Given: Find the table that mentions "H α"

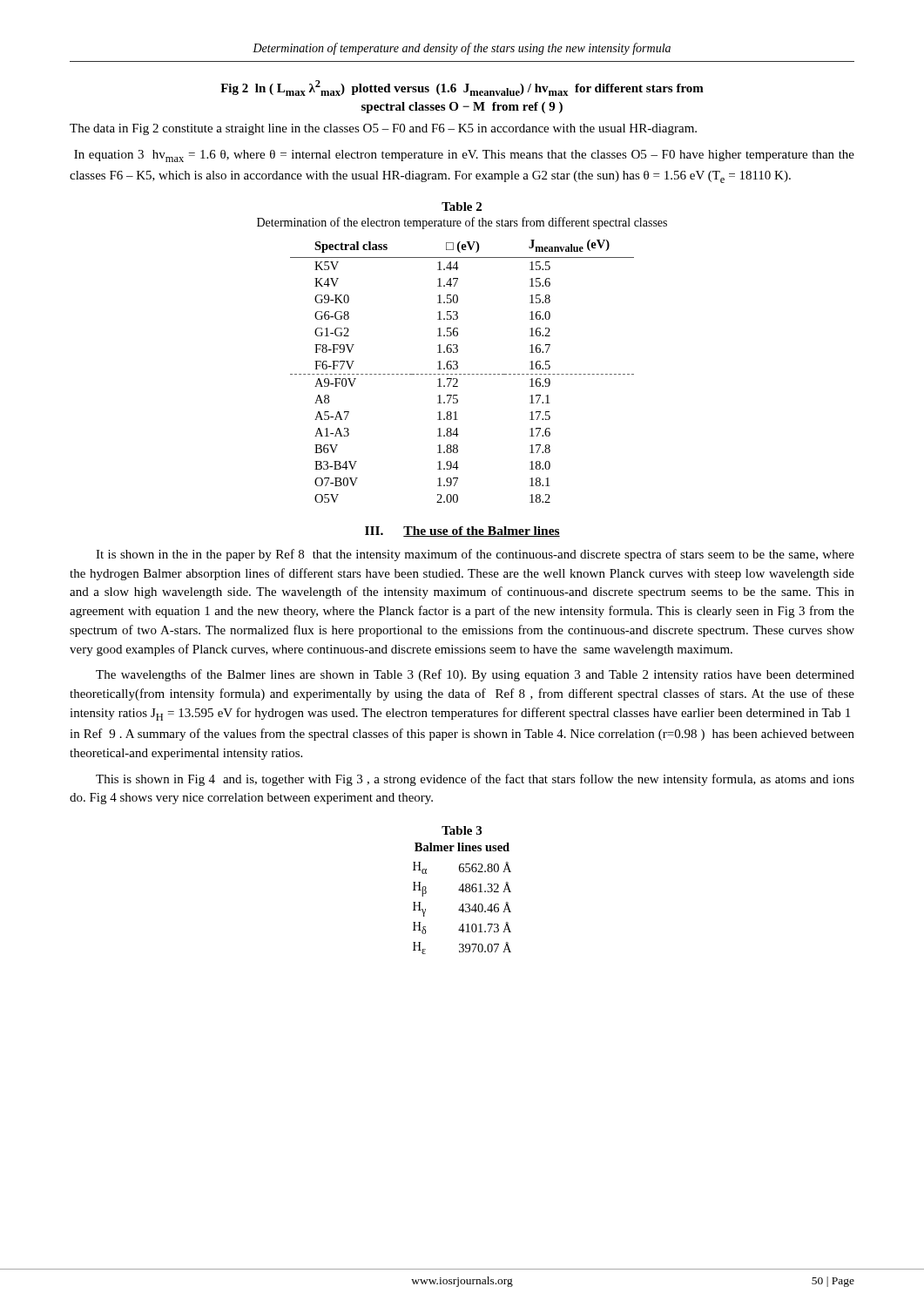Looking at the screenshot, I should point(462,891).
